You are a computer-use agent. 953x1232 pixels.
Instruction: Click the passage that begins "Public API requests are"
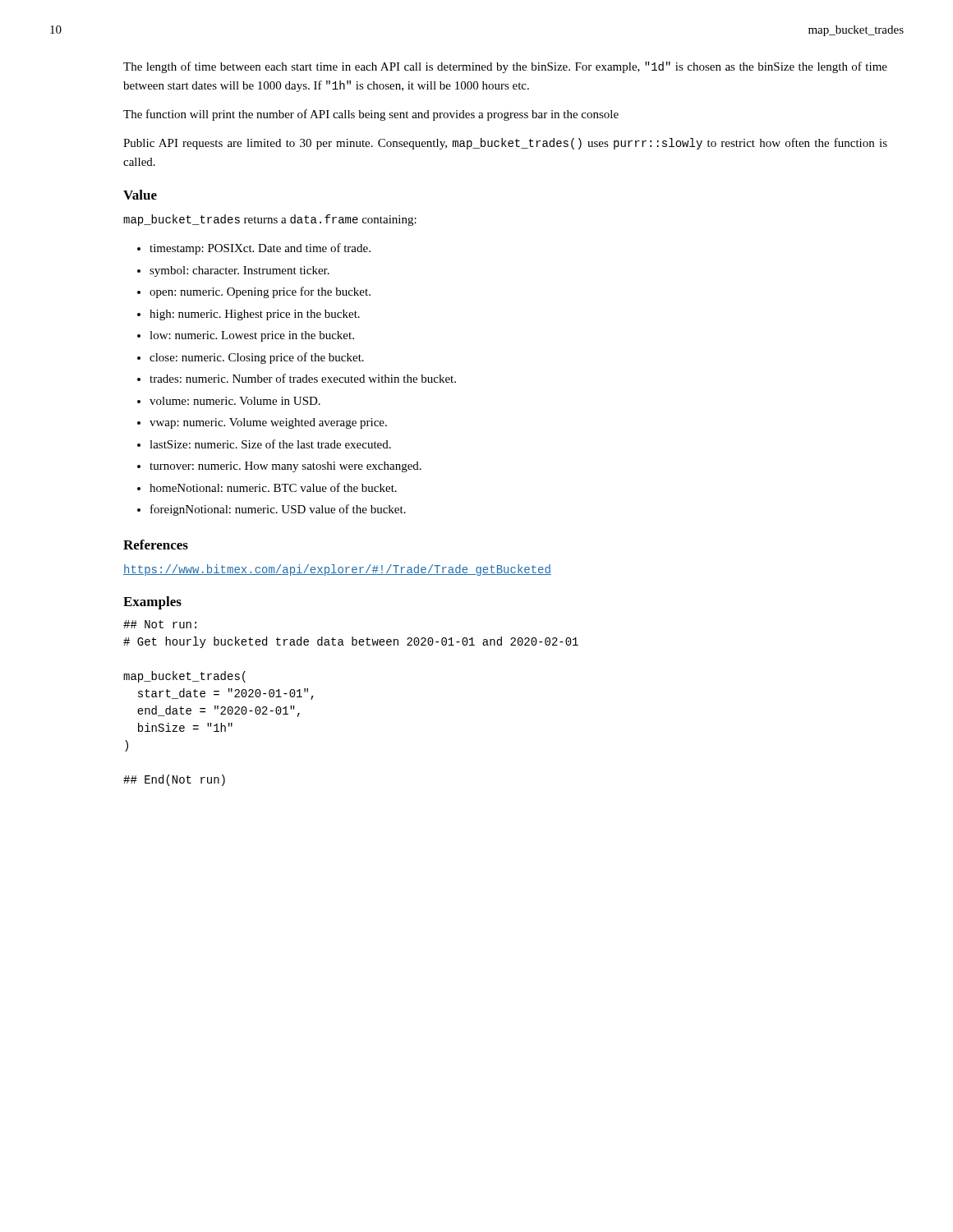coord(505,152)
